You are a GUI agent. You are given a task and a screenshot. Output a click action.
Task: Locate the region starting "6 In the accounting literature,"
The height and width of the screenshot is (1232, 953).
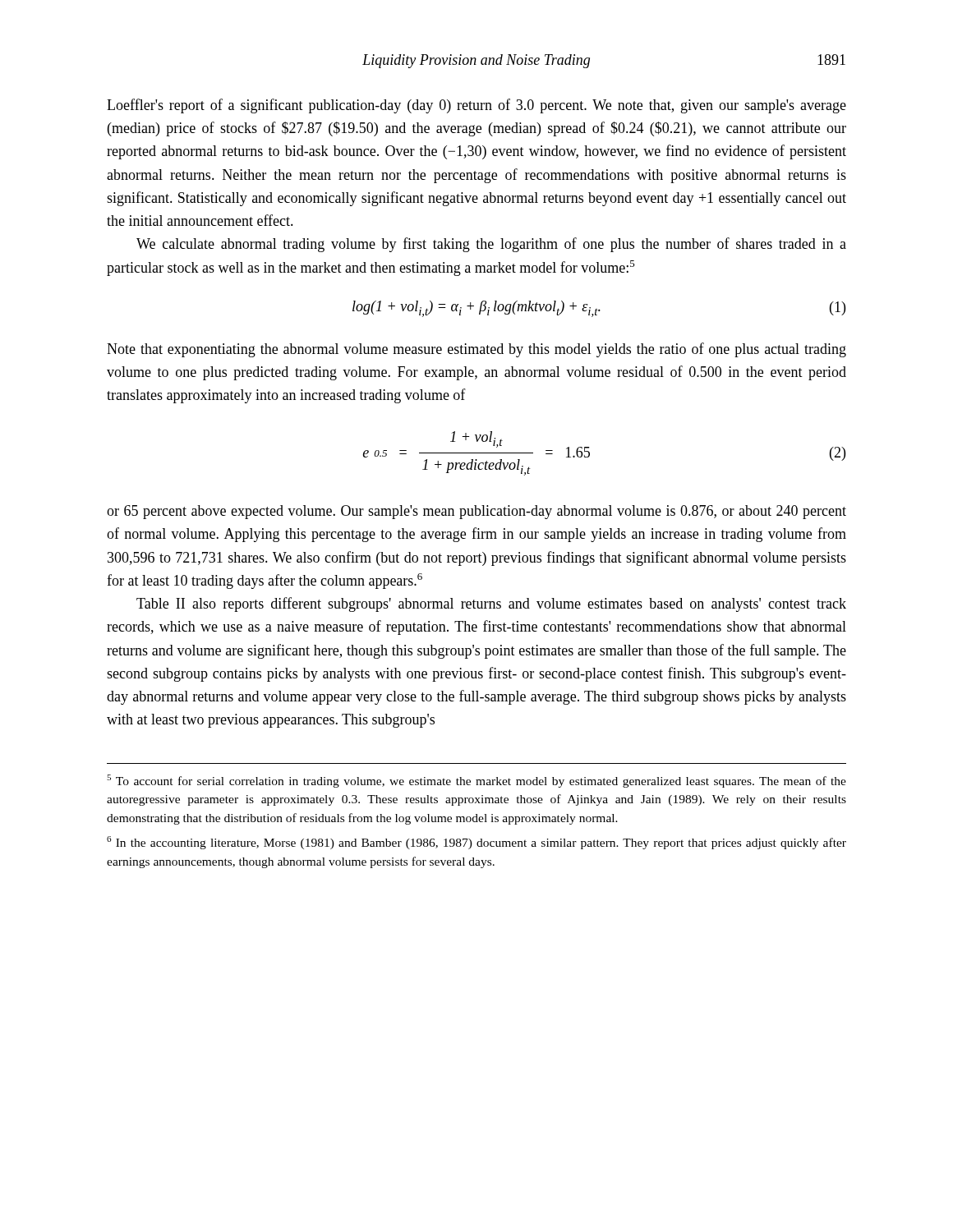[x=476, y=851]
